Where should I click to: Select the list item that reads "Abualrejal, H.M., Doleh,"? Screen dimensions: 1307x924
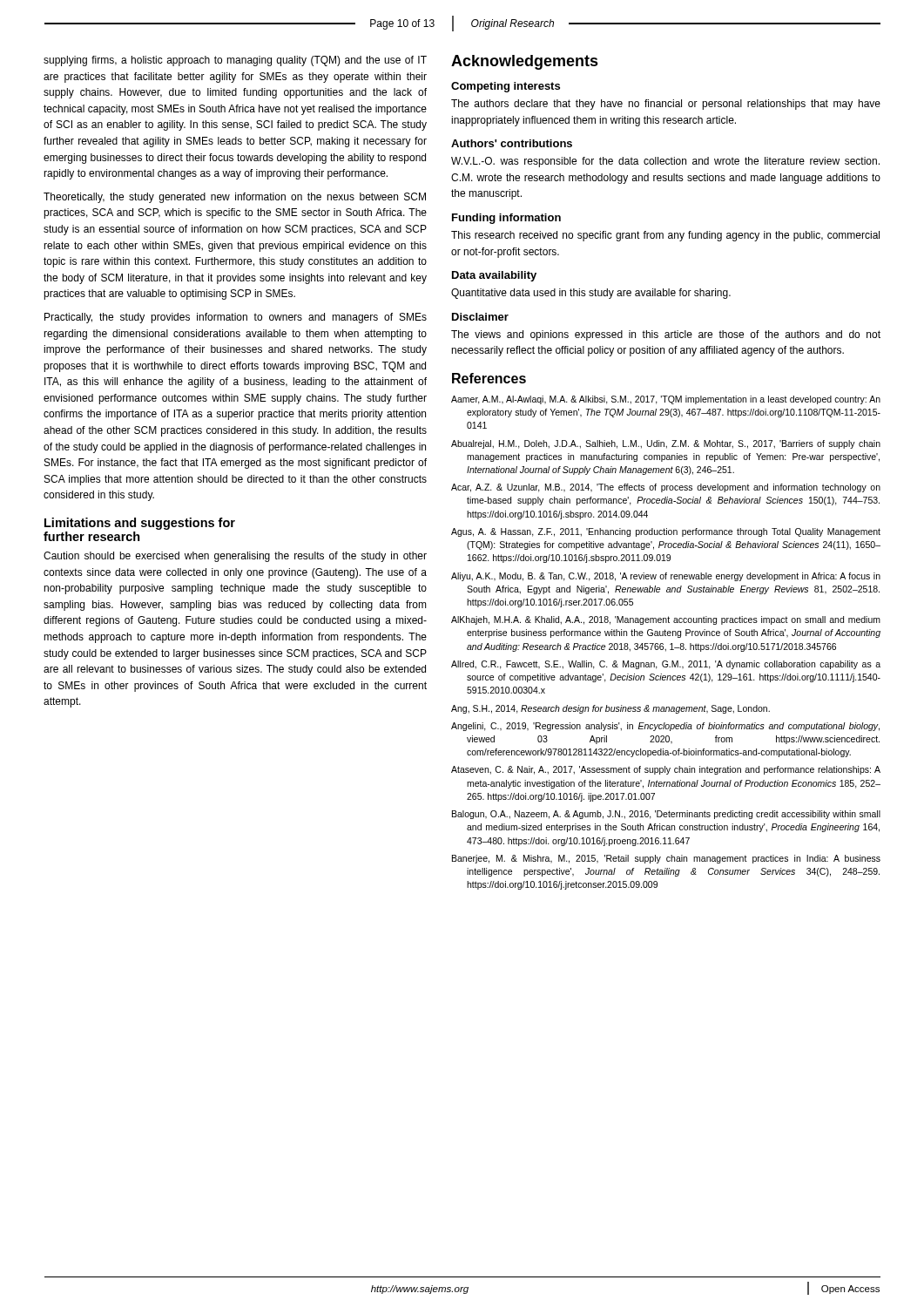click(x=666, y=456)
